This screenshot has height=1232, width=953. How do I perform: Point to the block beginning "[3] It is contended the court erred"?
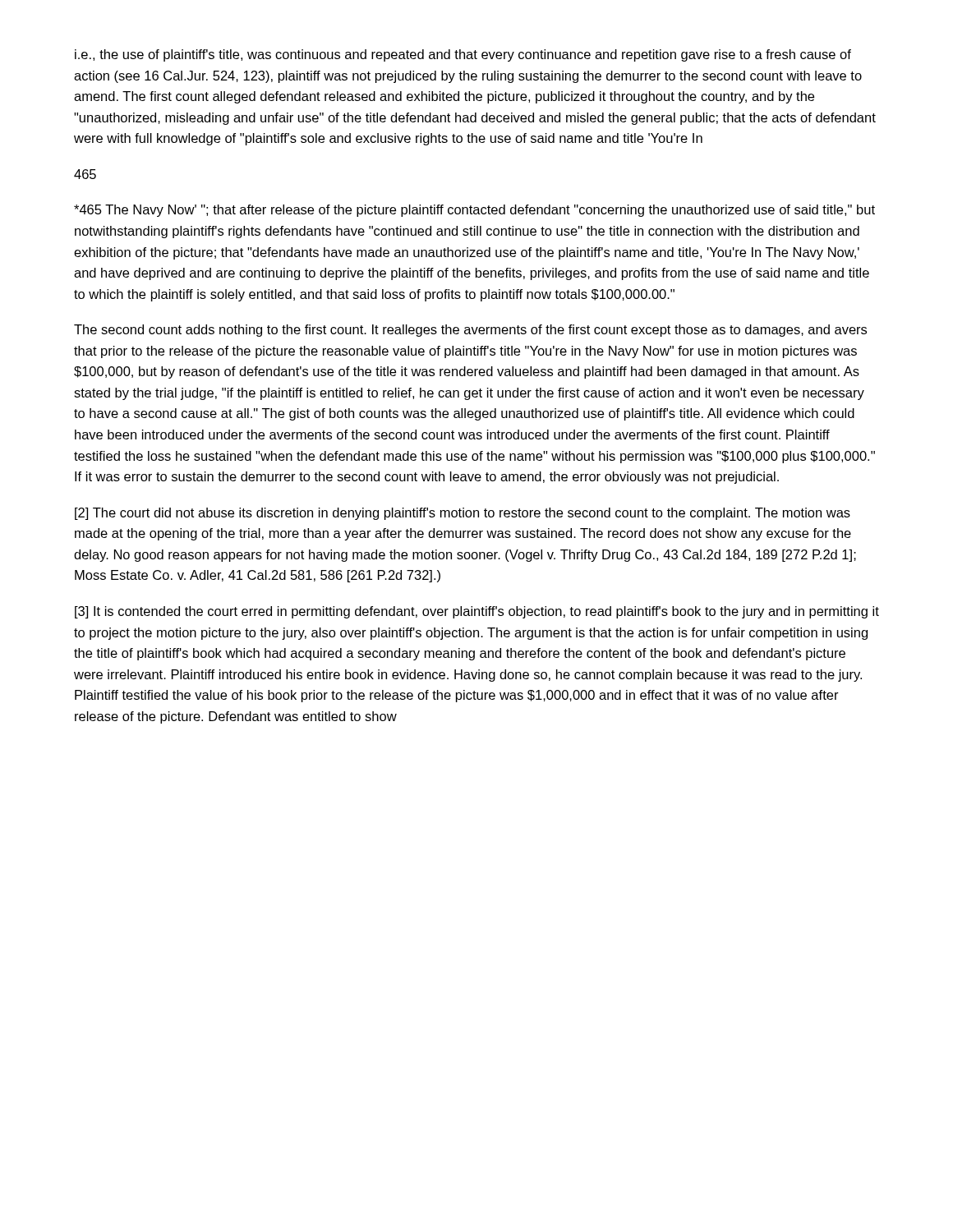click(x=476, y=664)
